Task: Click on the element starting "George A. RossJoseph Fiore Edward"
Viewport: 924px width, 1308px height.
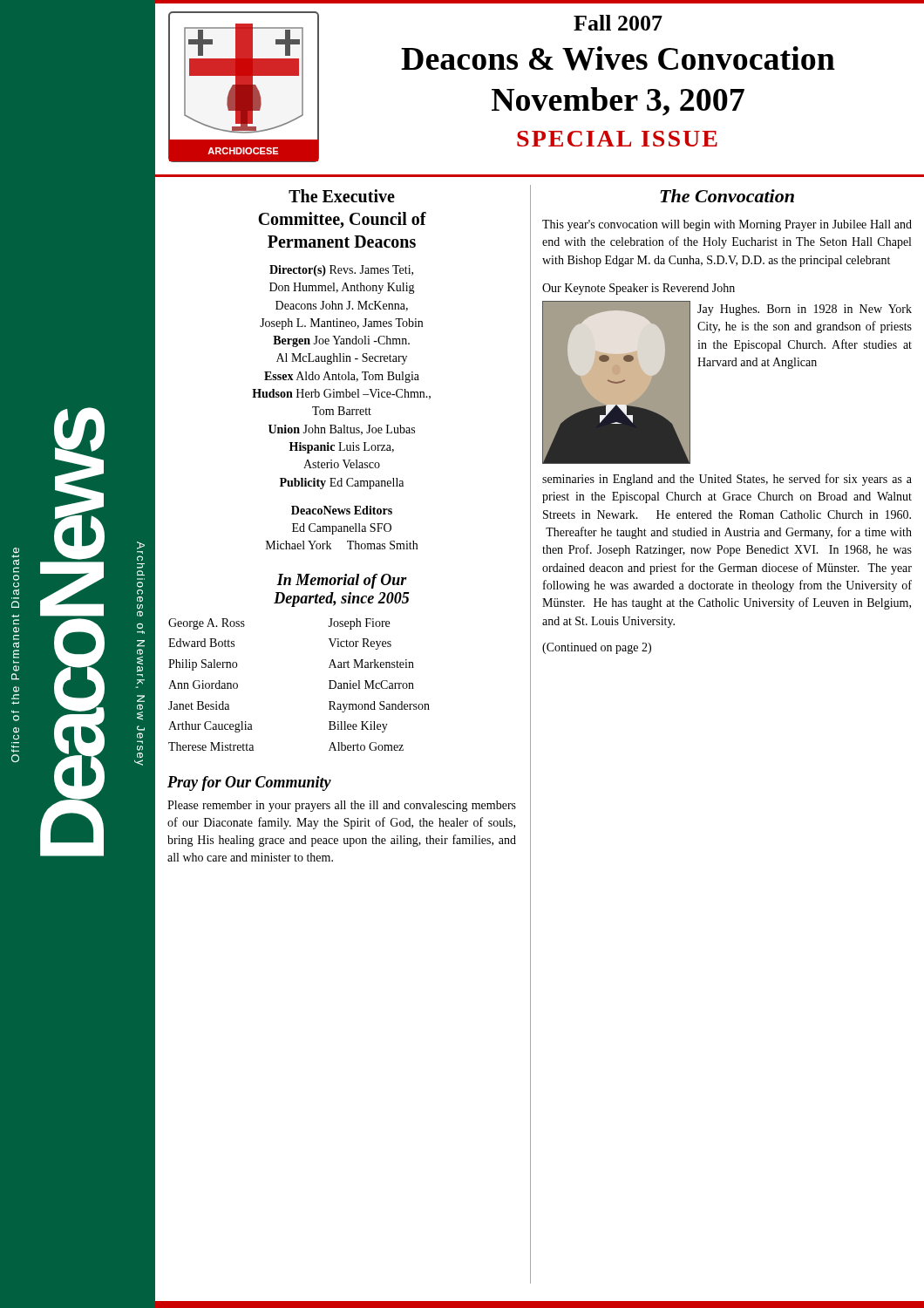Action: click(342, 685)
